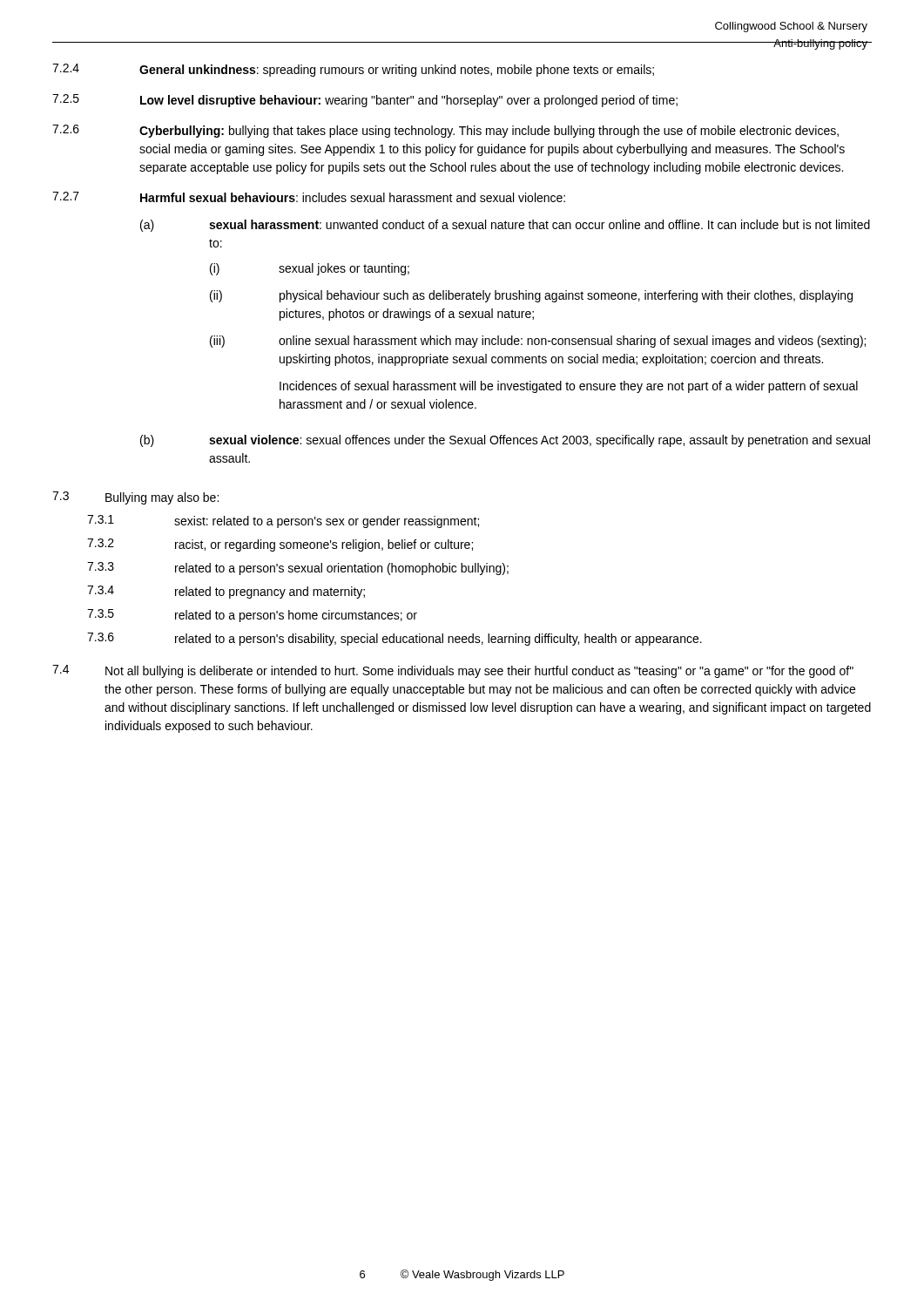
Task: Click on the list item that says "7.3.1 sexist: related to a person's"
Action: pos(462,521)
